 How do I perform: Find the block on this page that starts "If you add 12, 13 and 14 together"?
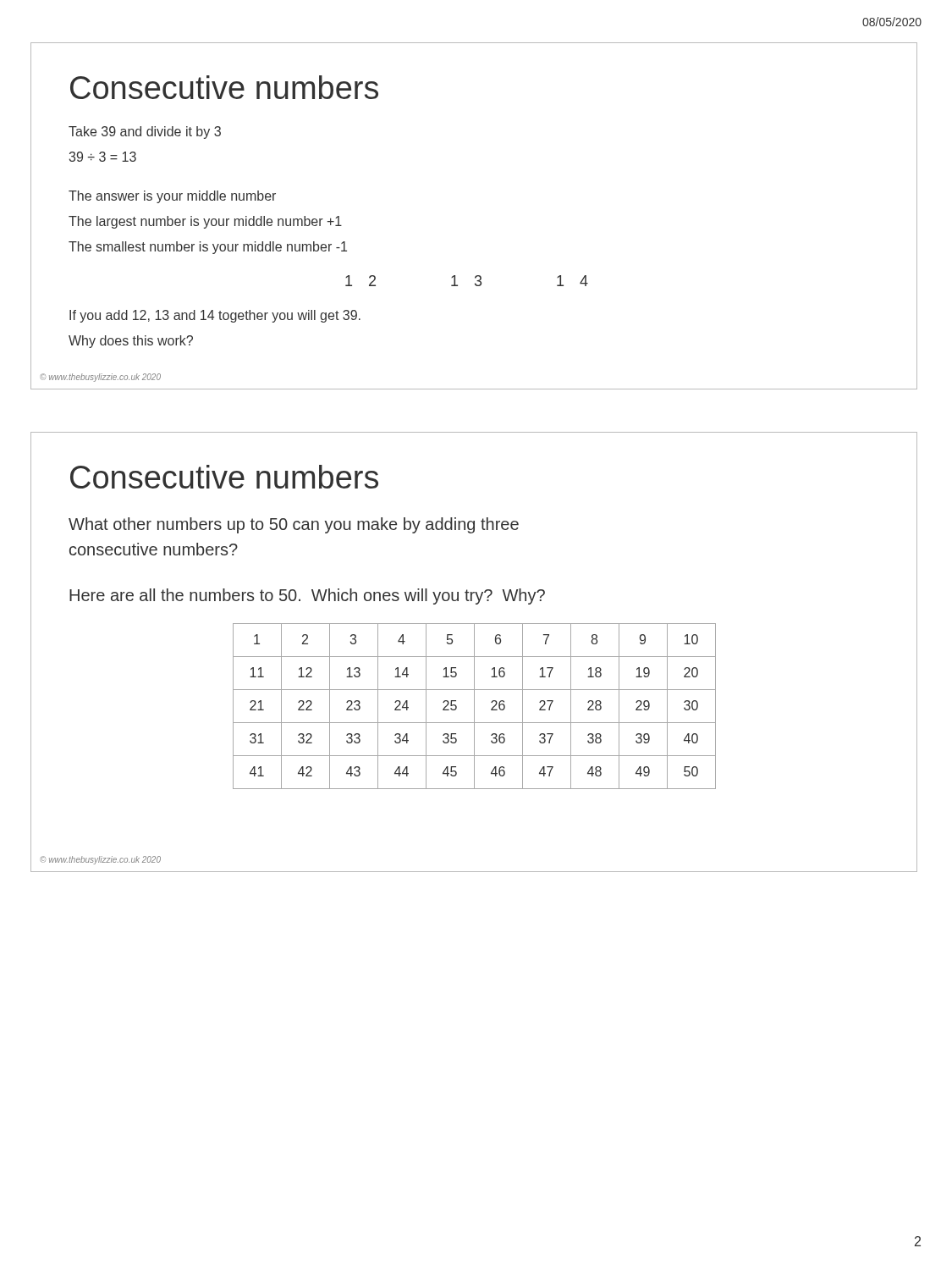(181, 336)
